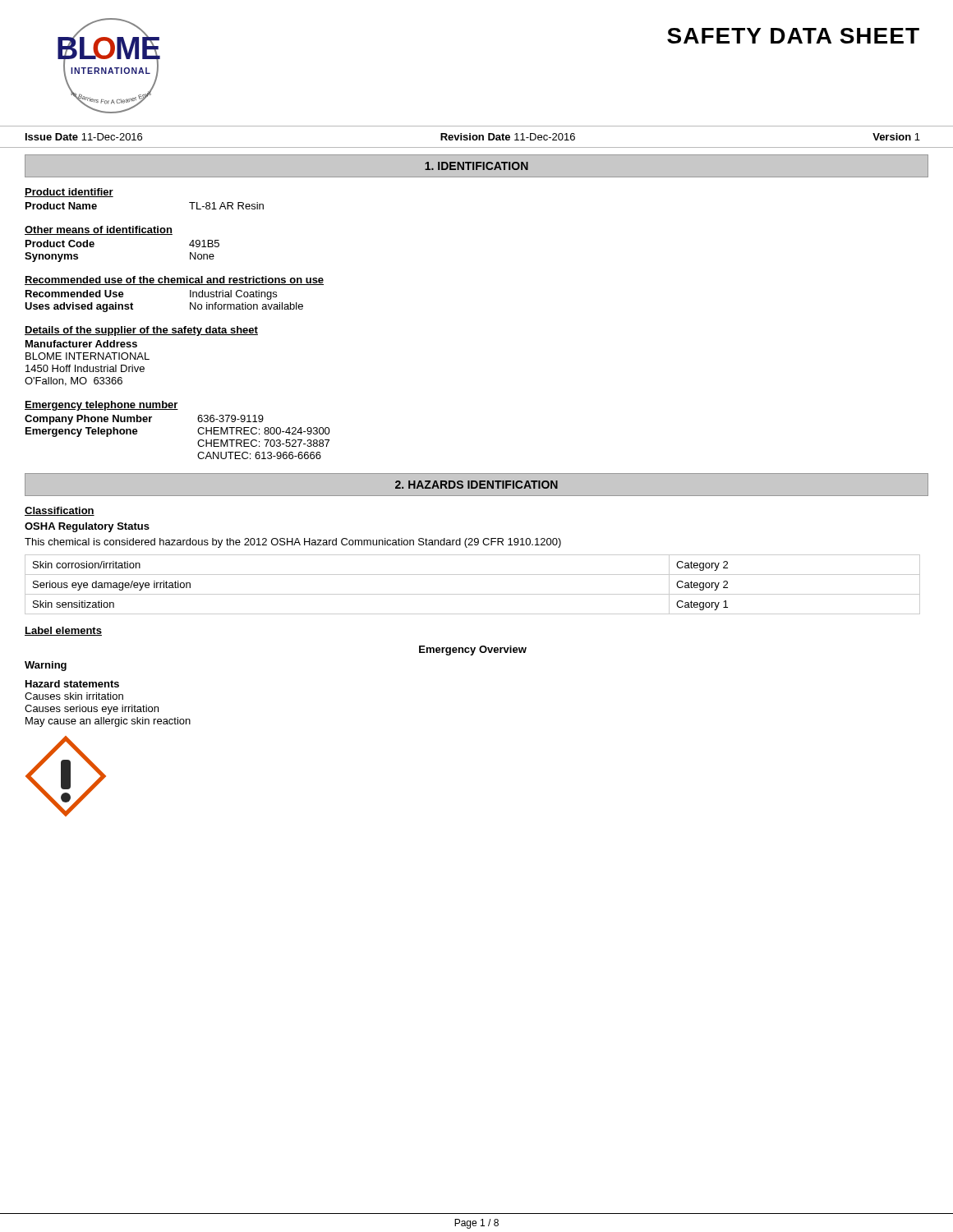Screen dimensions: 1232x953
Task: Select the text that reads "Issue Date 11-Dec-2016"
Action: coord(84,137)
